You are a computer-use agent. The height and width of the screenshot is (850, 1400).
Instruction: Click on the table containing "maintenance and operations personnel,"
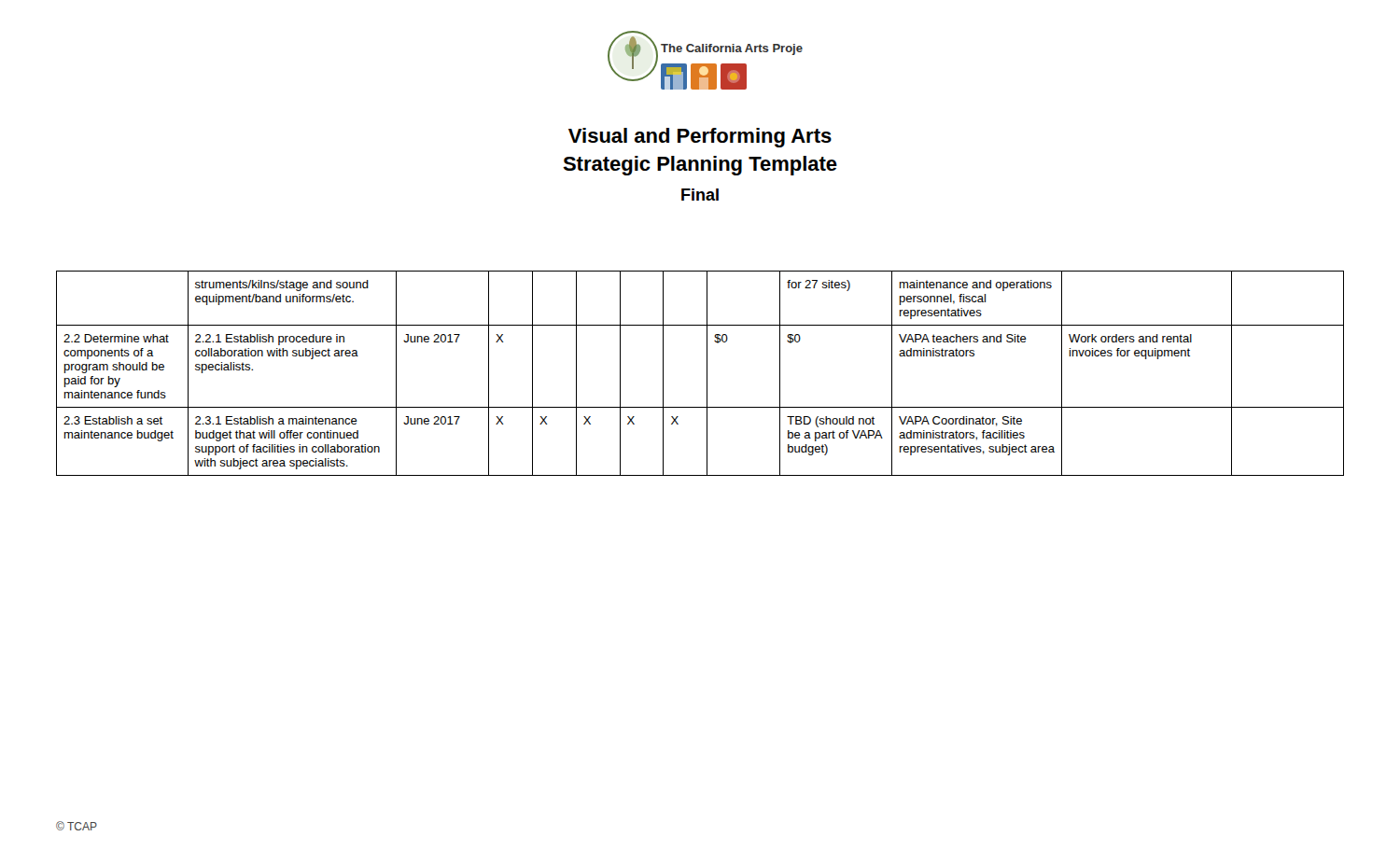[700, 373]
